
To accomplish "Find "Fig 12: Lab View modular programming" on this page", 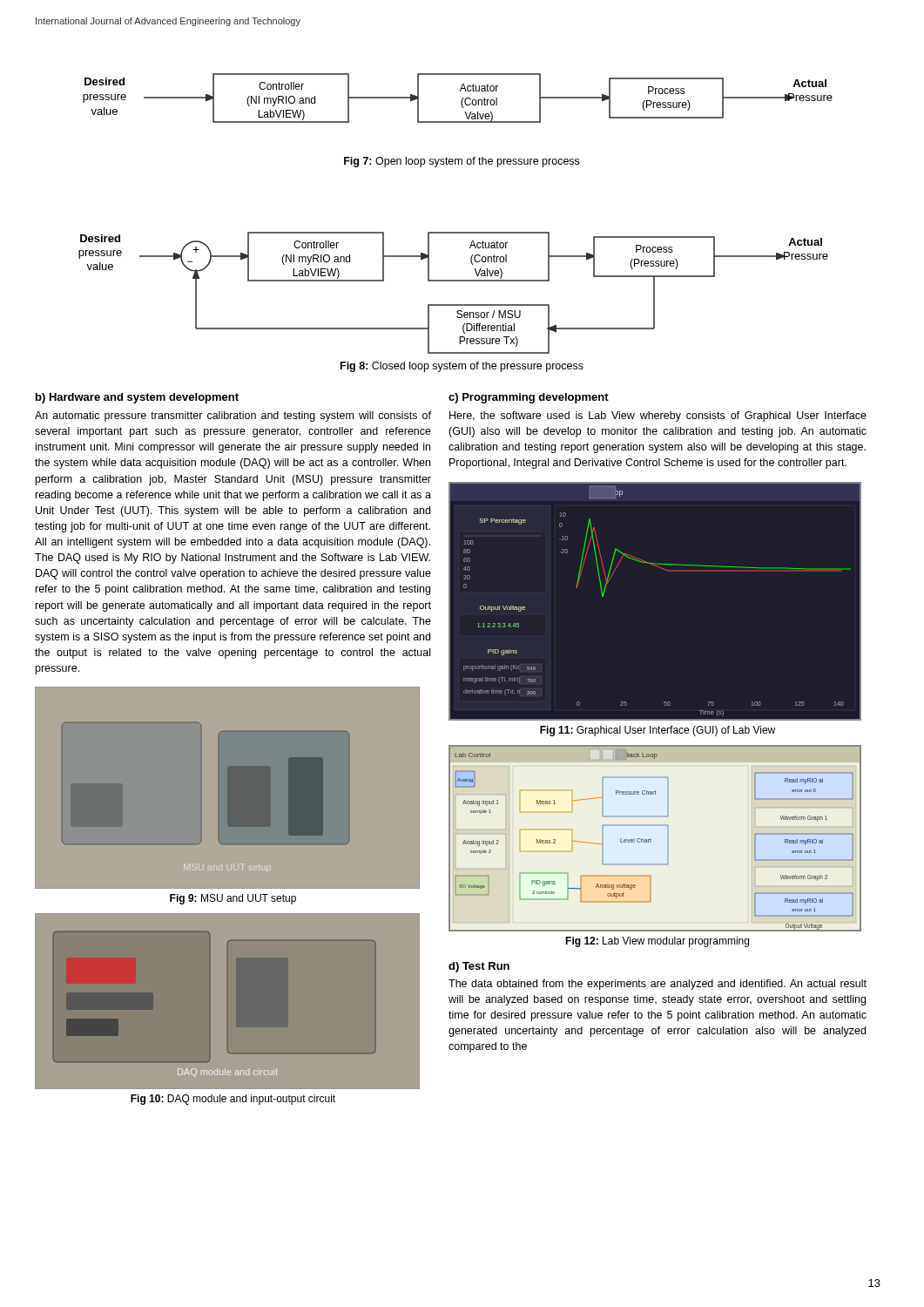I will tap(657, 941).
